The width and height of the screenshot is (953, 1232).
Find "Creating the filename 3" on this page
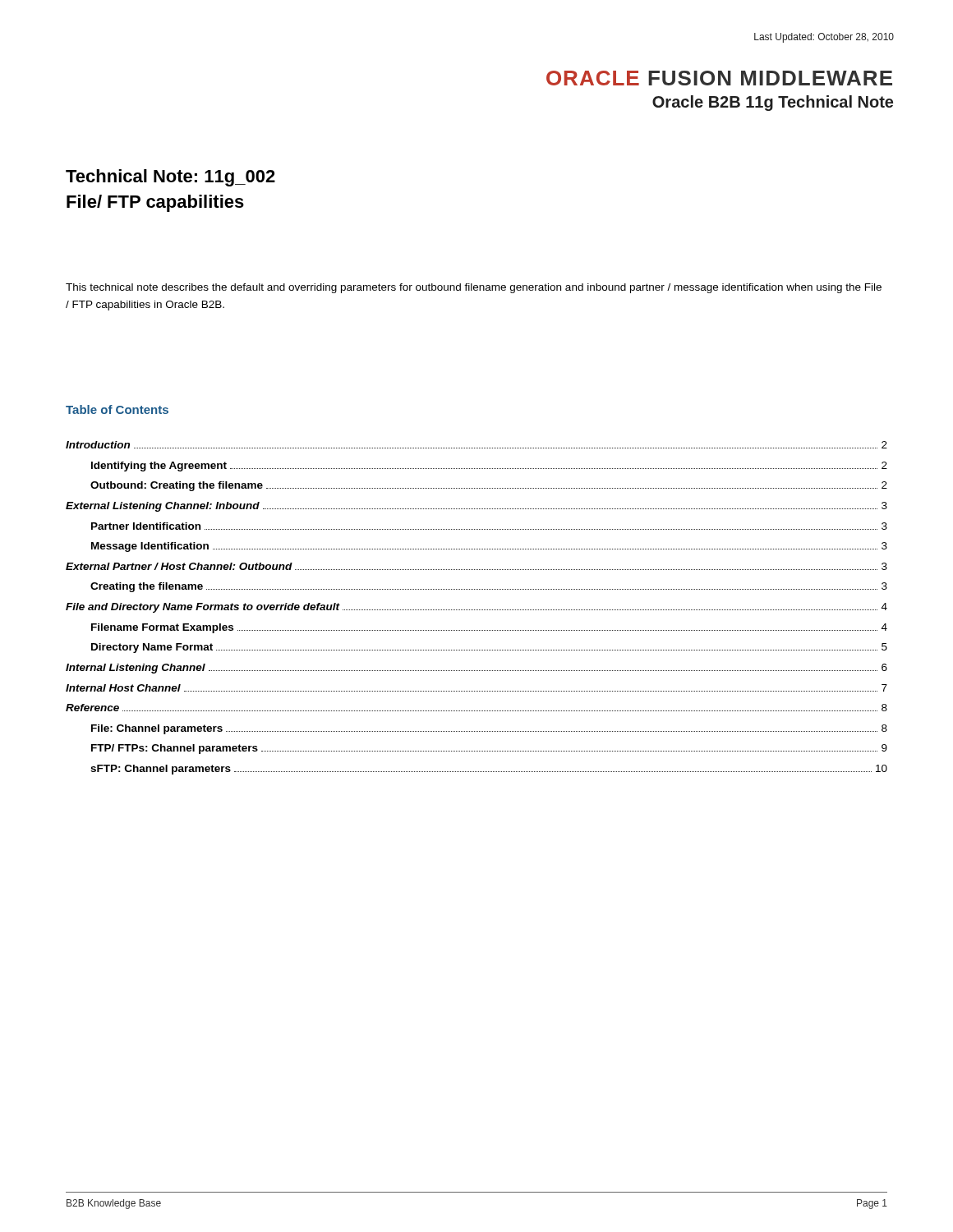pyautogui.click(x=489, y=587)
